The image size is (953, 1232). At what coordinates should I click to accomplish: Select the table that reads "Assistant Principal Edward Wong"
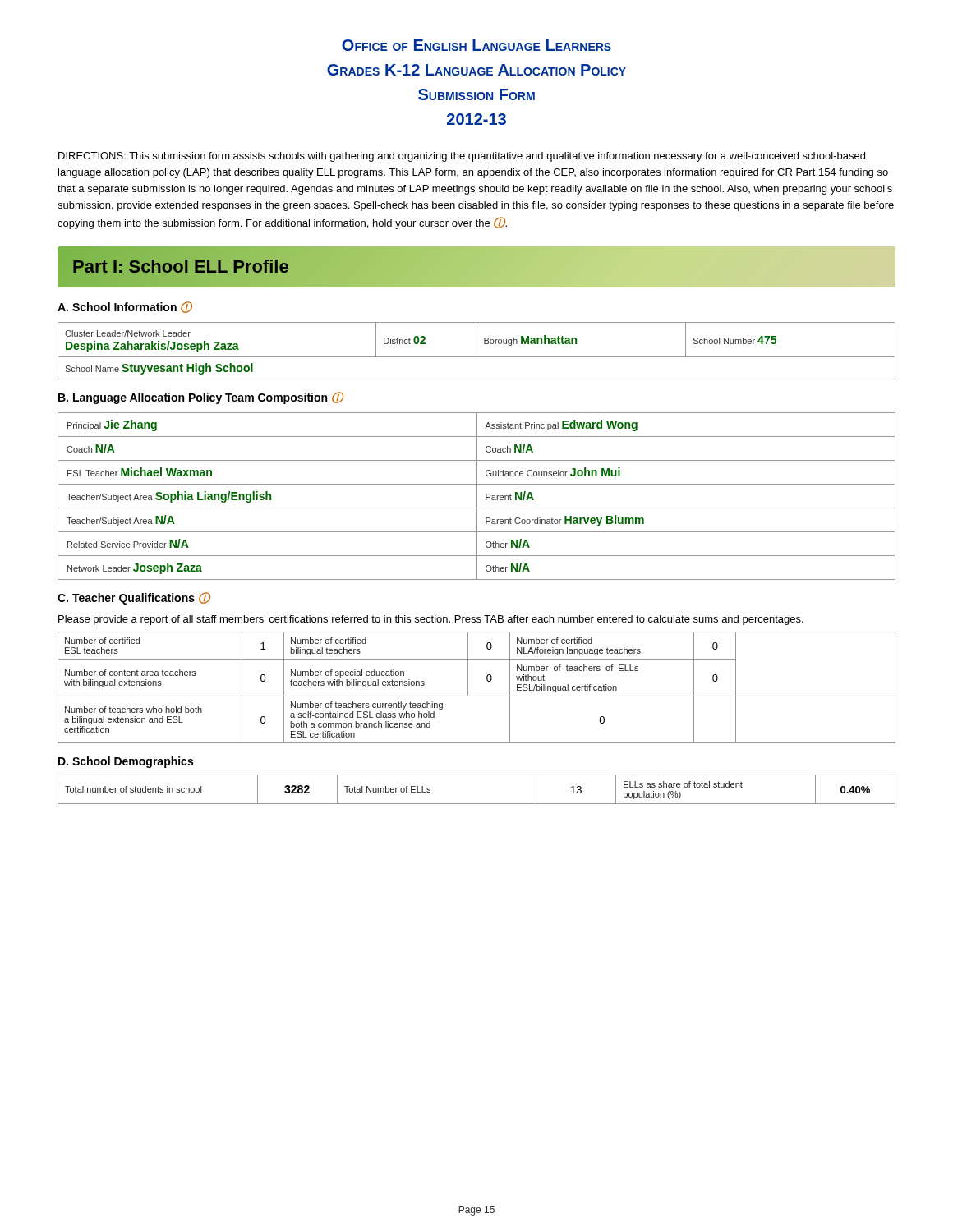tap(476, 496)
